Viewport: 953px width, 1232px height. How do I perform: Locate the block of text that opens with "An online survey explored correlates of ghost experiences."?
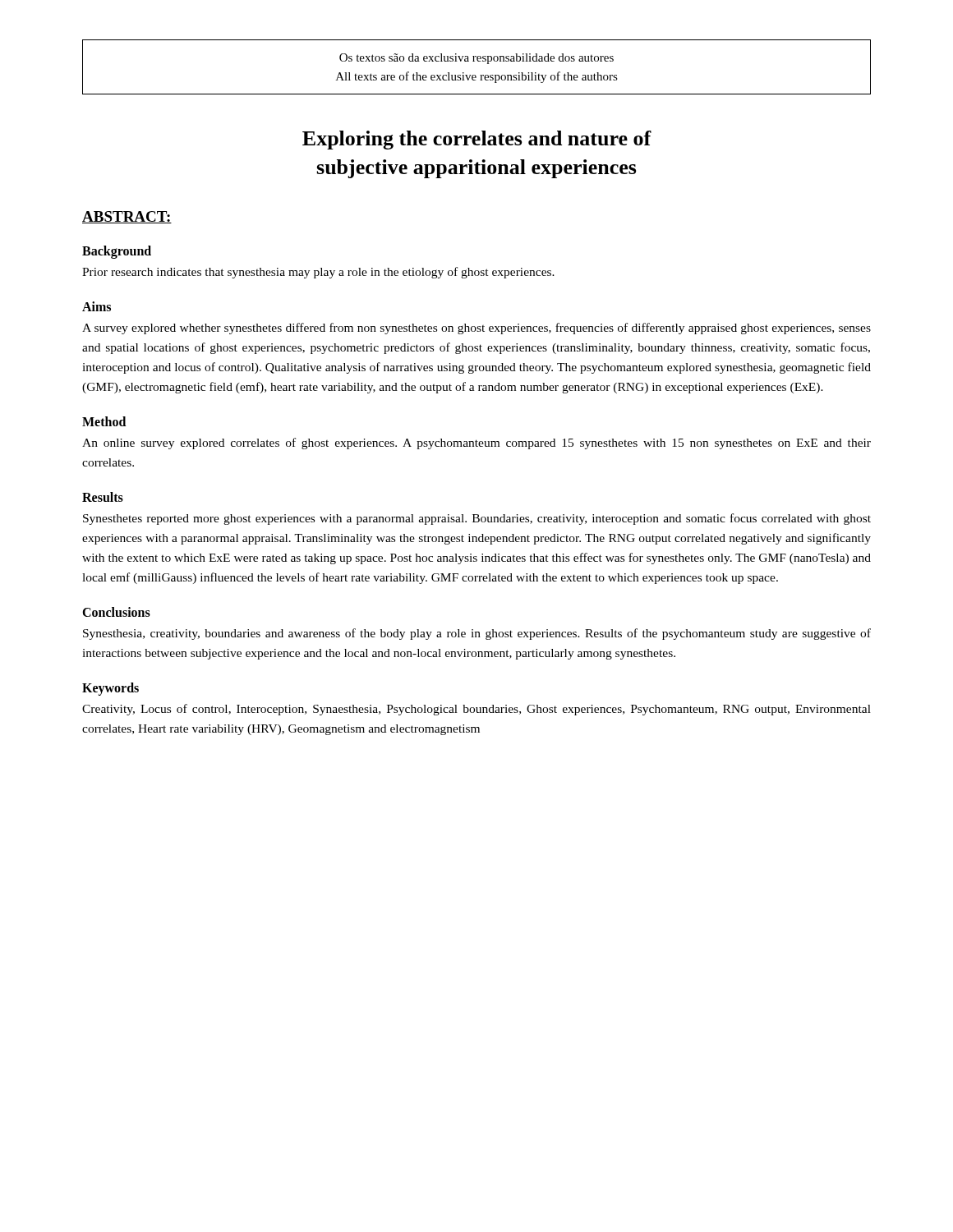[476, 452]
